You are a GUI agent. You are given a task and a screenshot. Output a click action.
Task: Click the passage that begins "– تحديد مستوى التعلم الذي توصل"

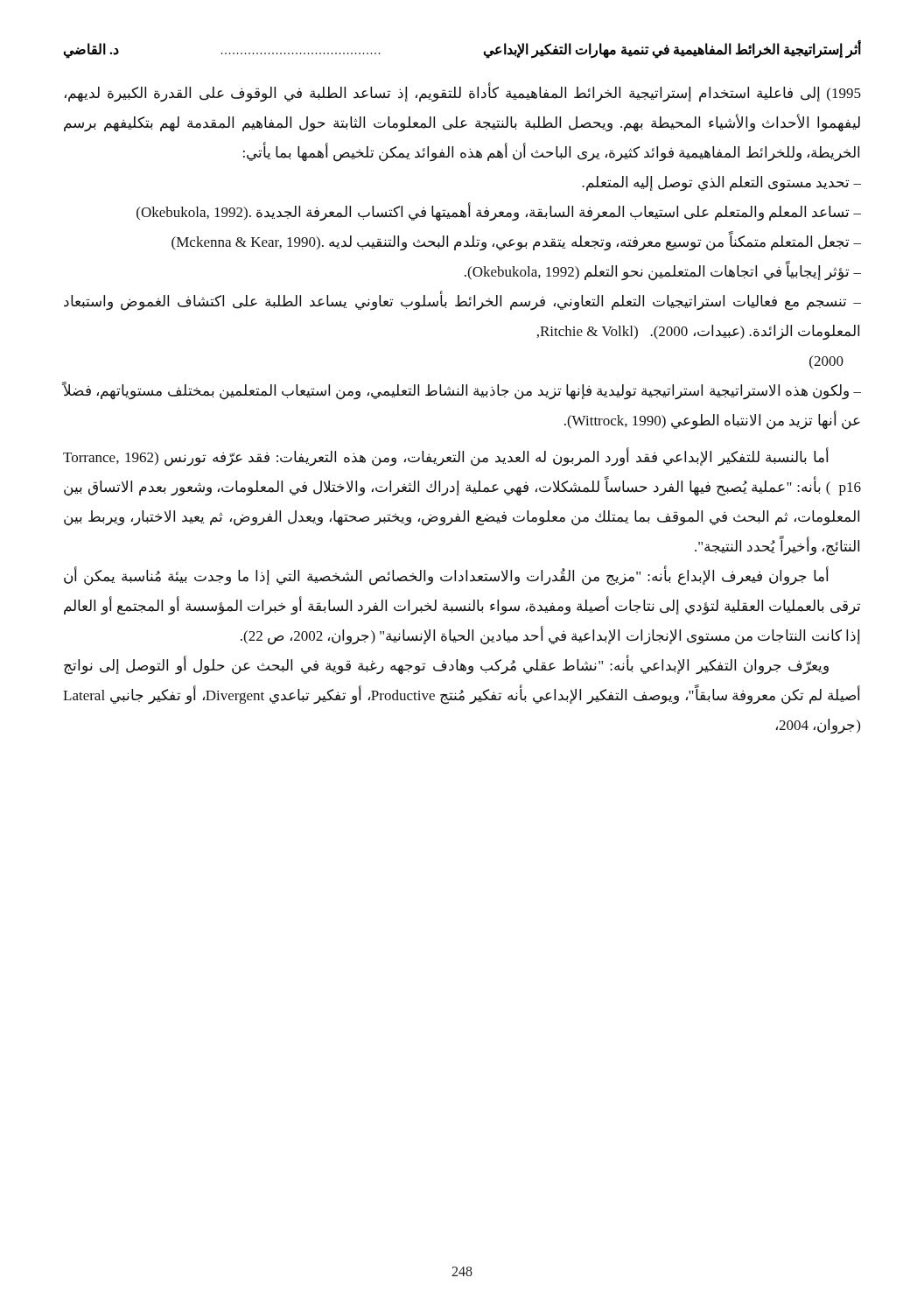(x=721, y=183)
